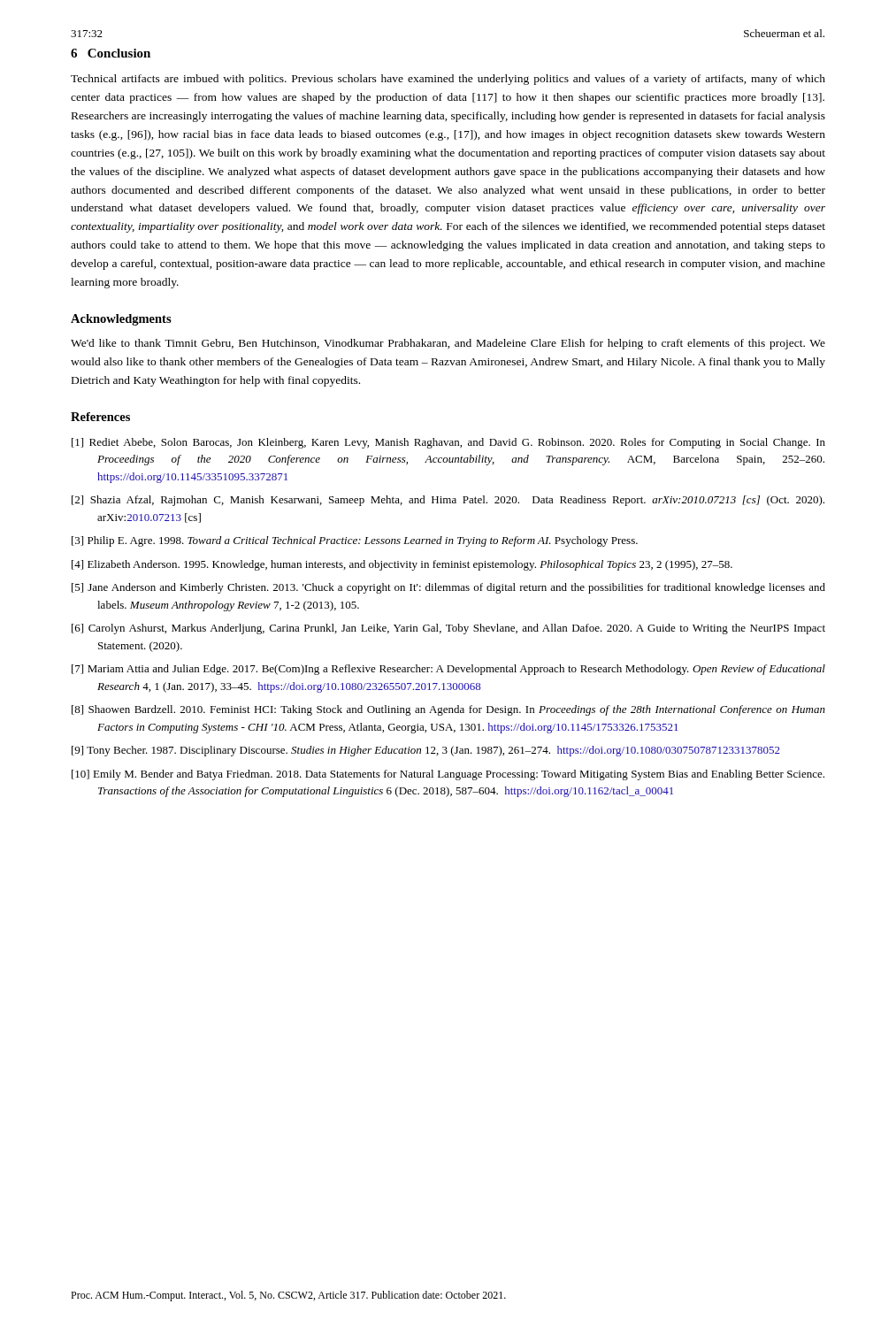Navigate to the passage starting "[2] Shazia Afzal, Rajmohan C, Manish Kesarwani, Sameep"
The width and height of the screenshot is (896, 1327).
click(x=448, y=508)
